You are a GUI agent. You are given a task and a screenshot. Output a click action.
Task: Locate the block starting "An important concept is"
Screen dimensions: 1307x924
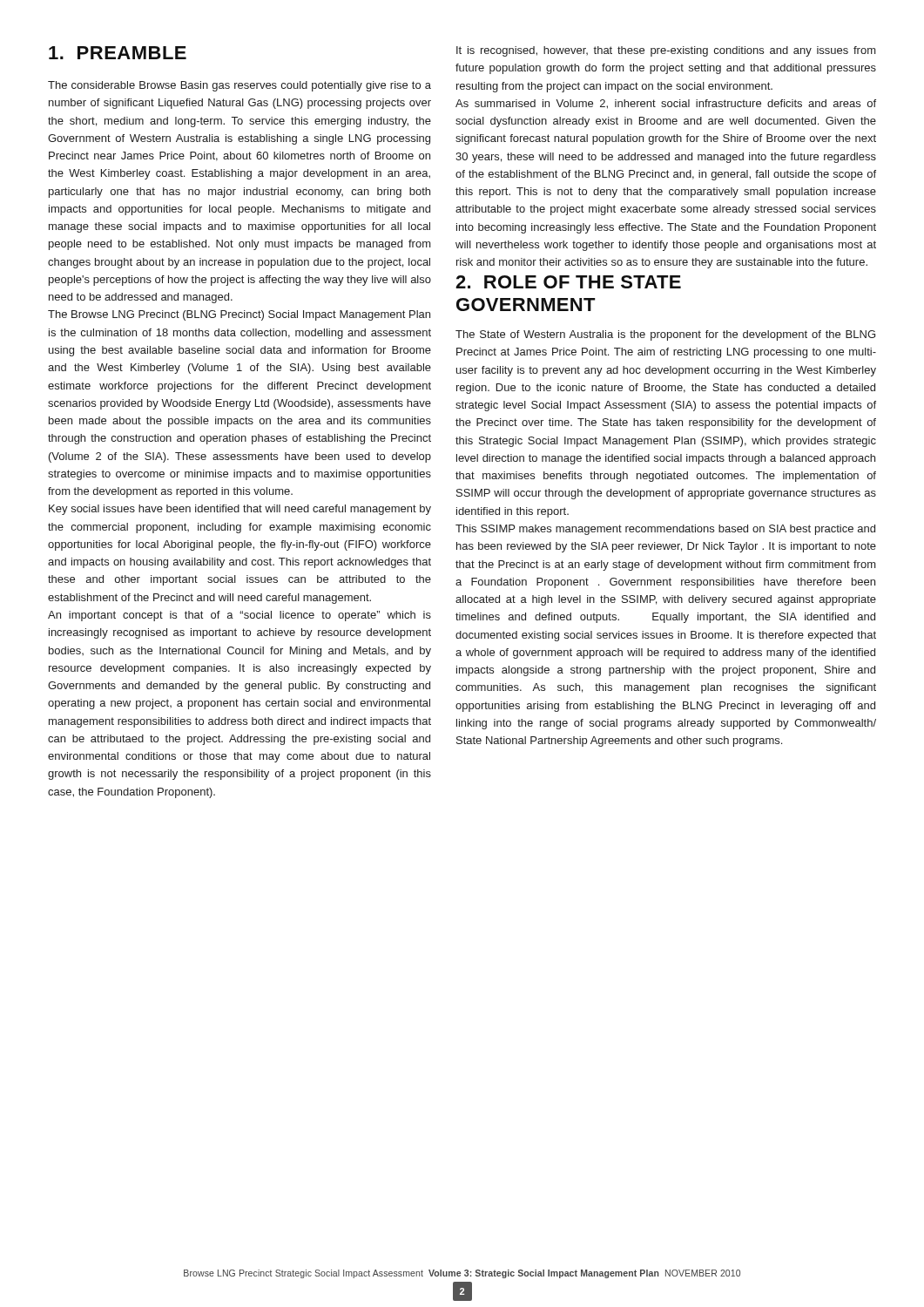point(239,704)
